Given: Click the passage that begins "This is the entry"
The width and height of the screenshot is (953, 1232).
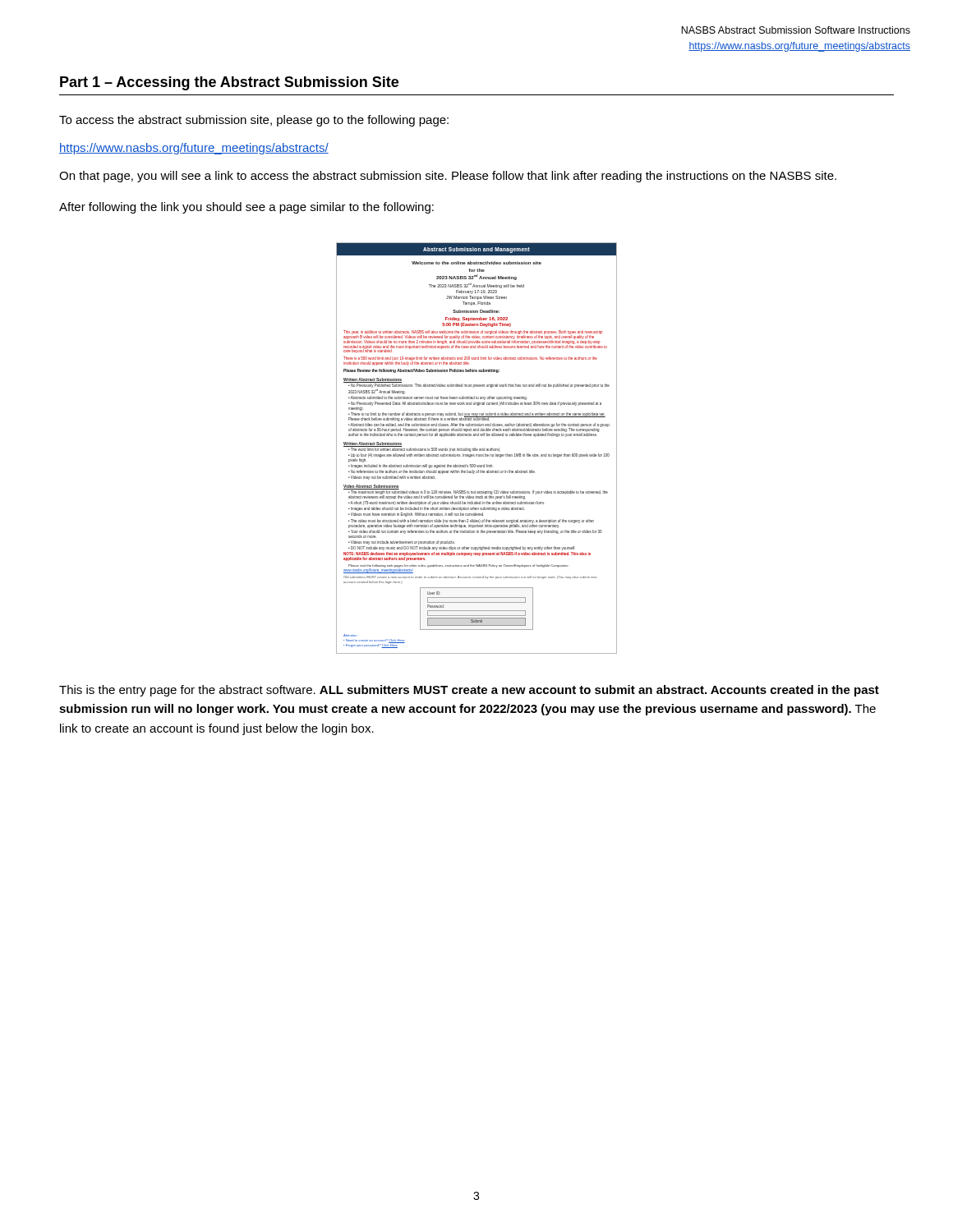Looking at the screenshot, I should (x=469, y=709).
